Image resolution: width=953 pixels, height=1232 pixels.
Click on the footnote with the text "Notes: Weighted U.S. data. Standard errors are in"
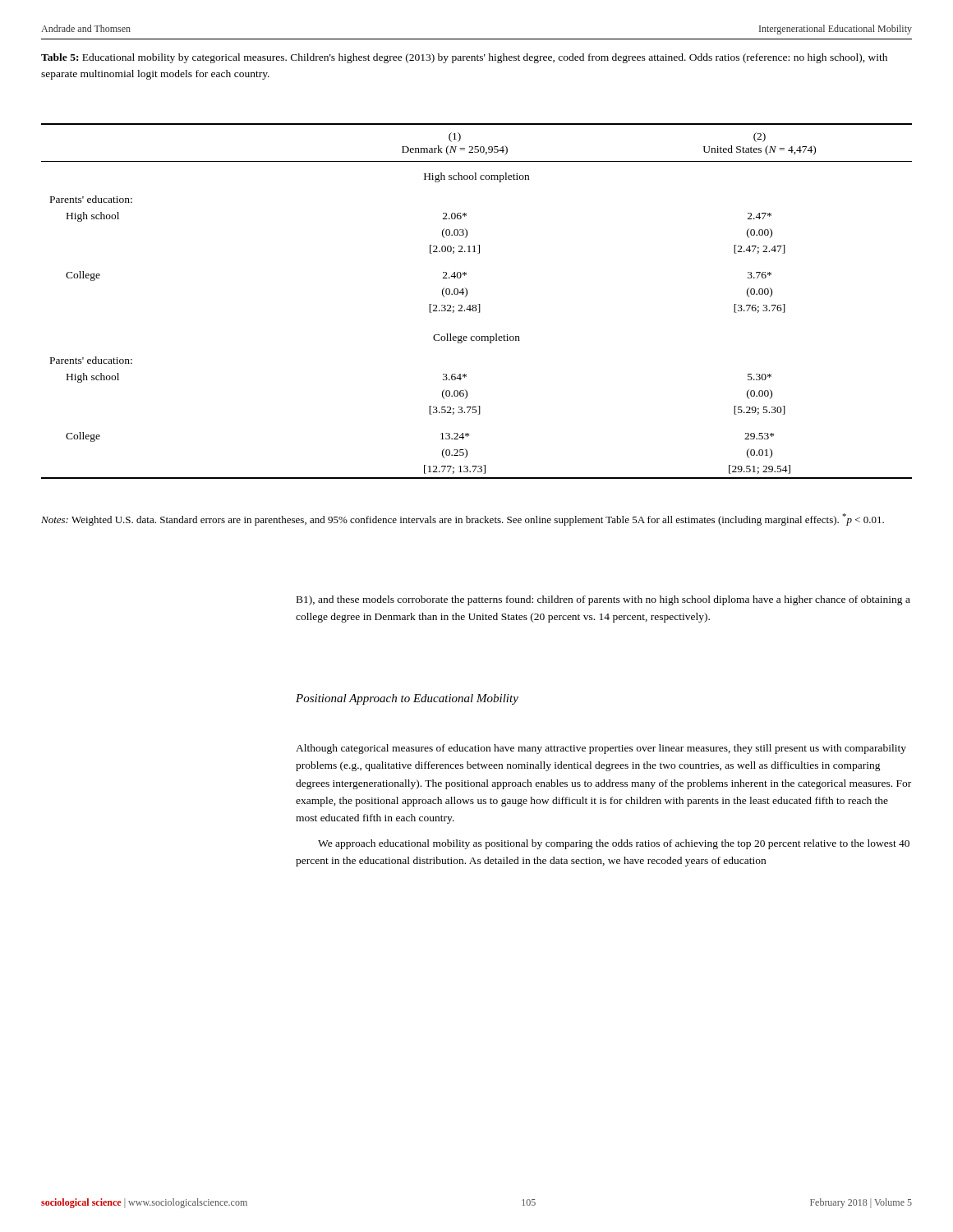point(463,518)
